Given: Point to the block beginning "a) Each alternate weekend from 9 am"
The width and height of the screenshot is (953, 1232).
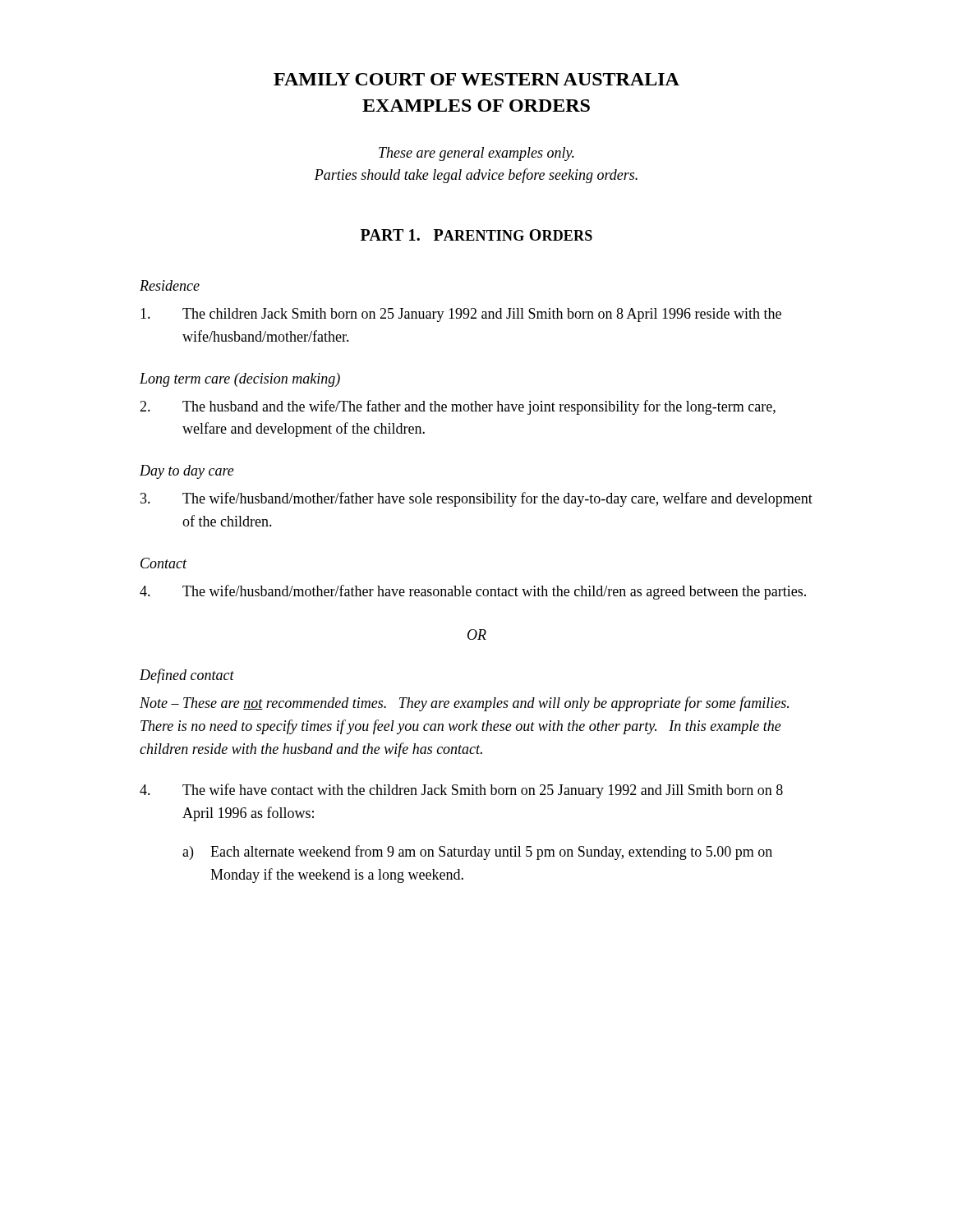Looking at the screenshot, I should (498, 864).
